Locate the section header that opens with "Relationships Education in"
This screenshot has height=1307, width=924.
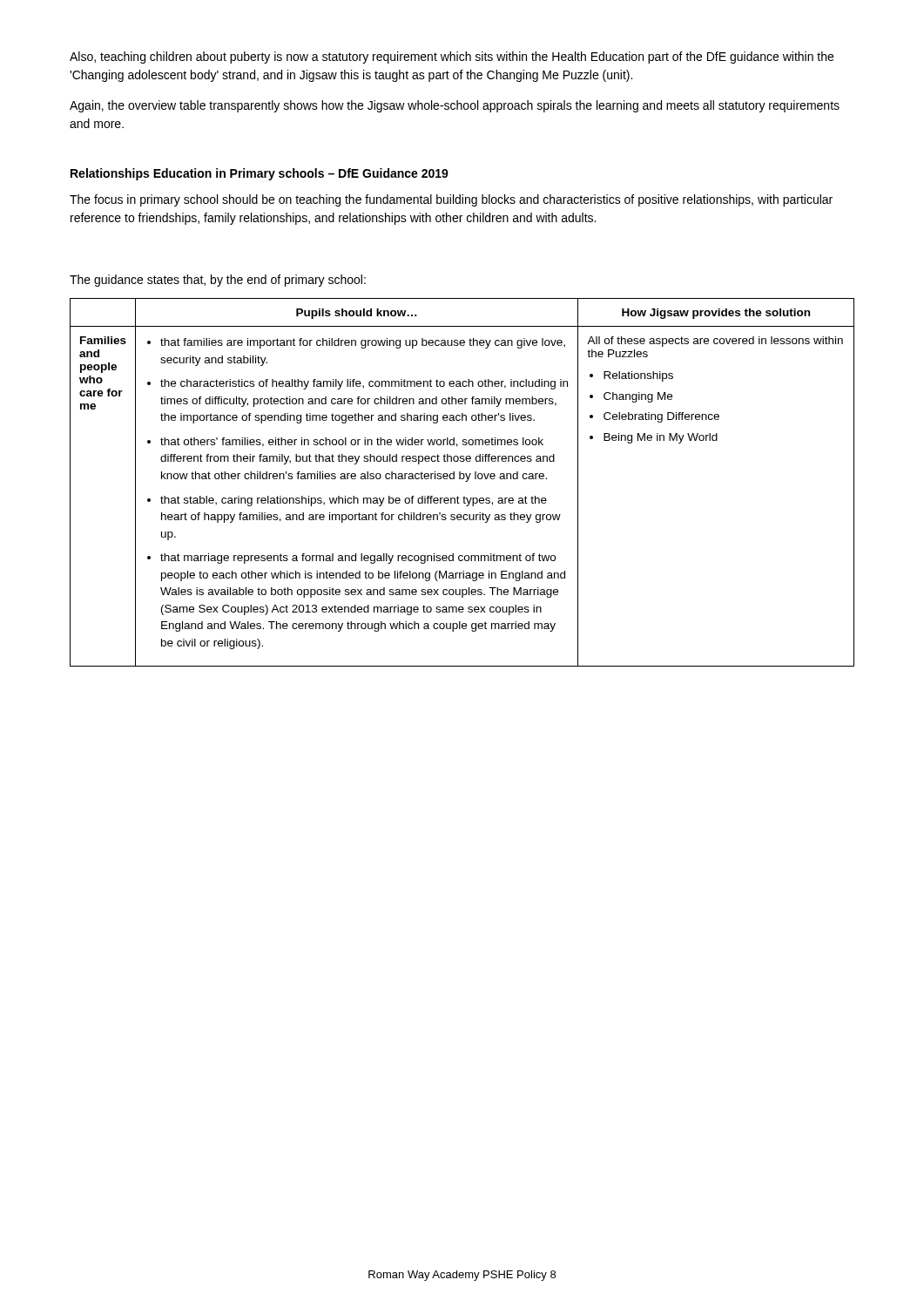point(259,173)
